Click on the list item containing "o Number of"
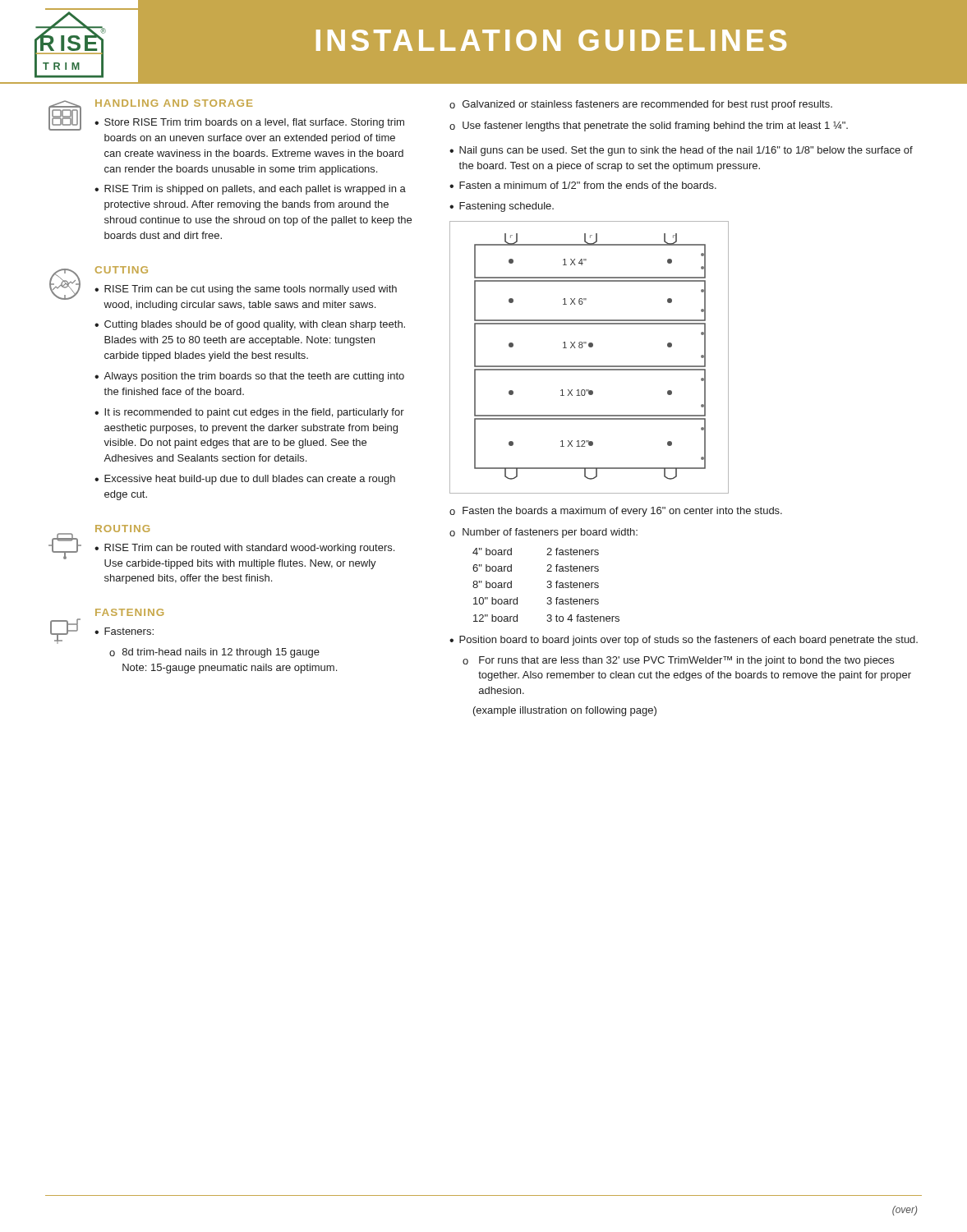The width and height of the screenshot is (967, 1232). click(544, 533)
